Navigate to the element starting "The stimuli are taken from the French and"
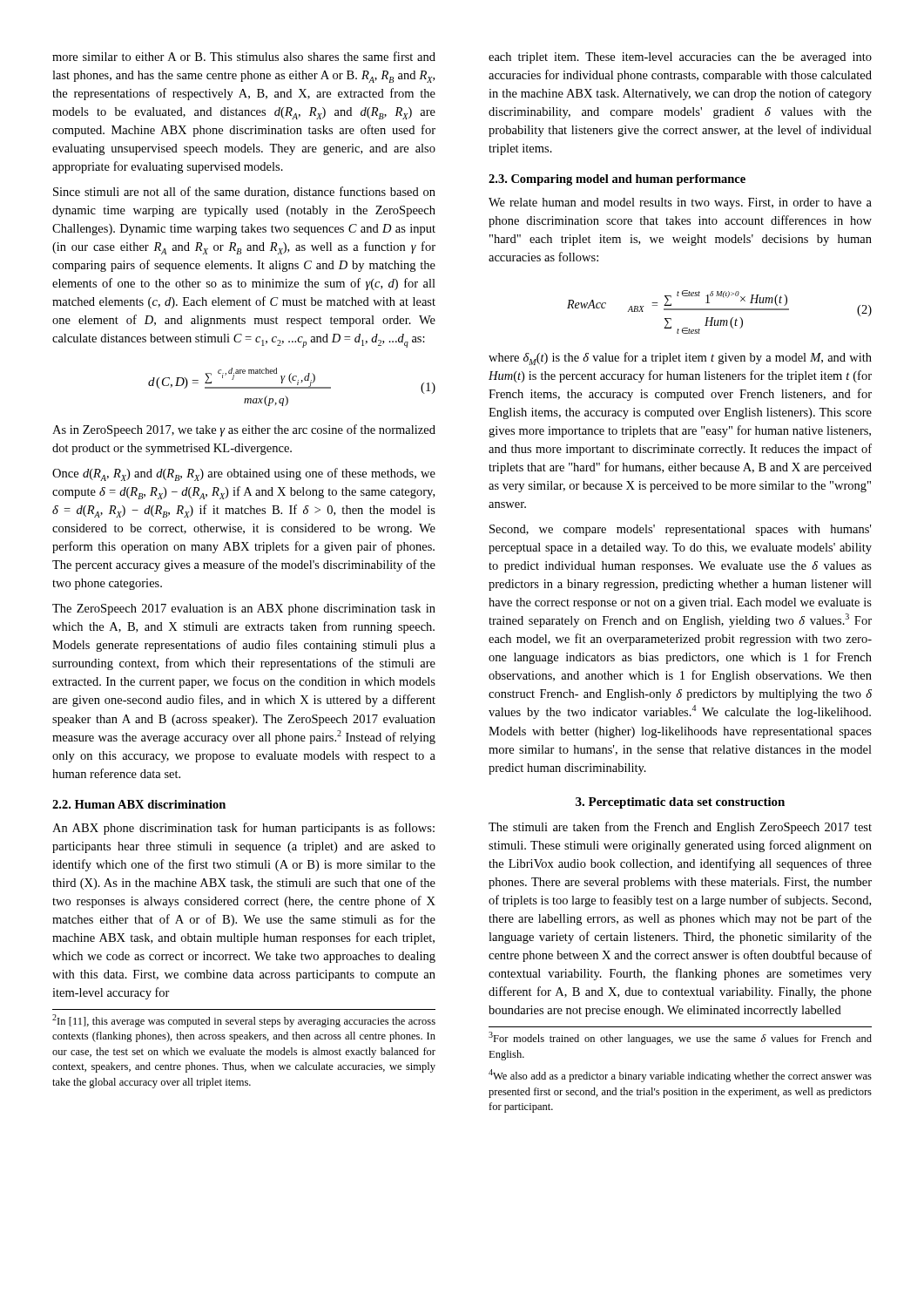This screenshot has height=1307, width=924. [x=680, y=919]
